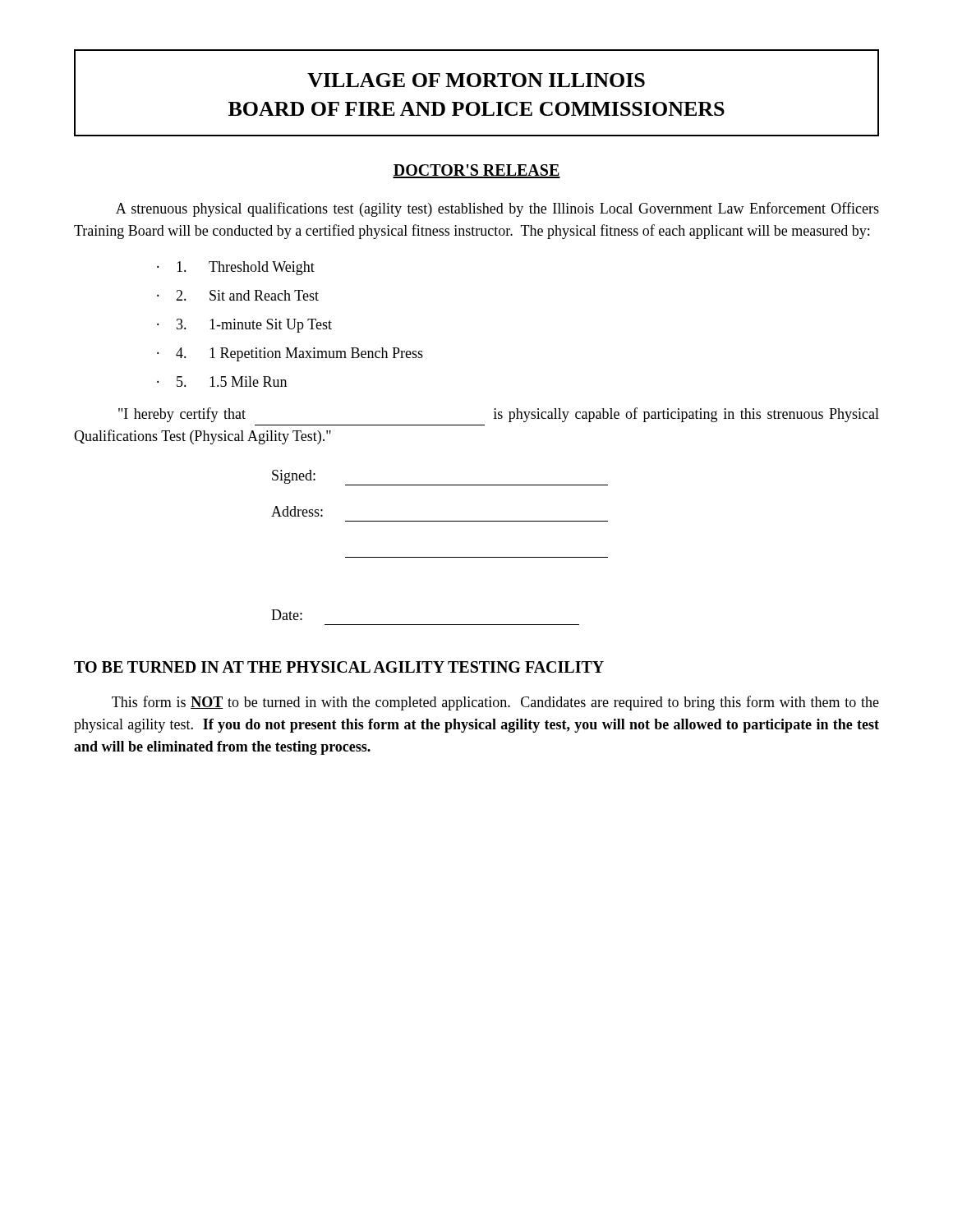Find the passage starting "TO BE TURNED IN AT THE PHYSICAL AGILITY"
This screenshot has width=953, height=1232.
(x=476, y=667)
